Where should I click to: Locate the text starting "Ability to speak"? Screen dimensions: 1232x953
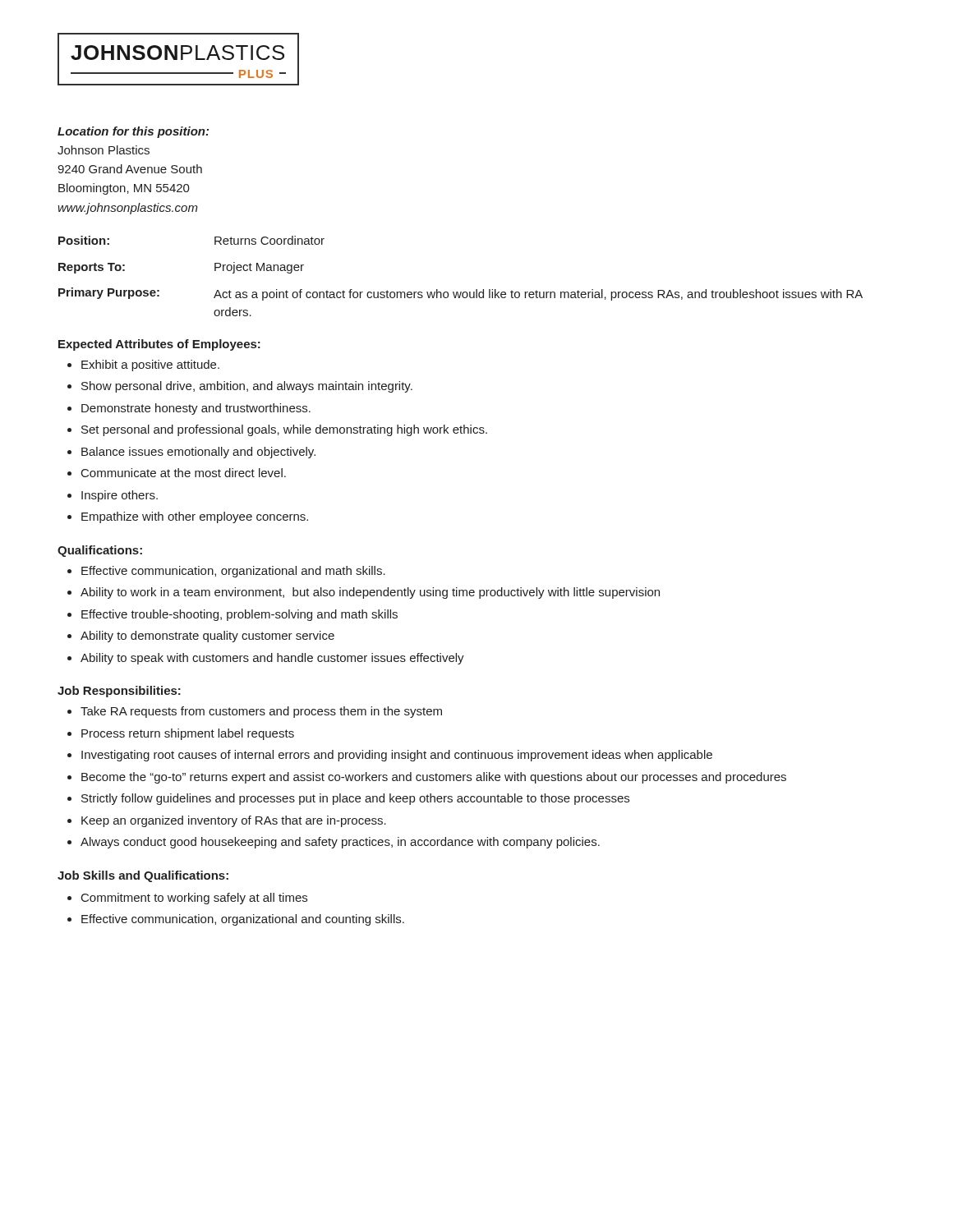click(266, 659)
